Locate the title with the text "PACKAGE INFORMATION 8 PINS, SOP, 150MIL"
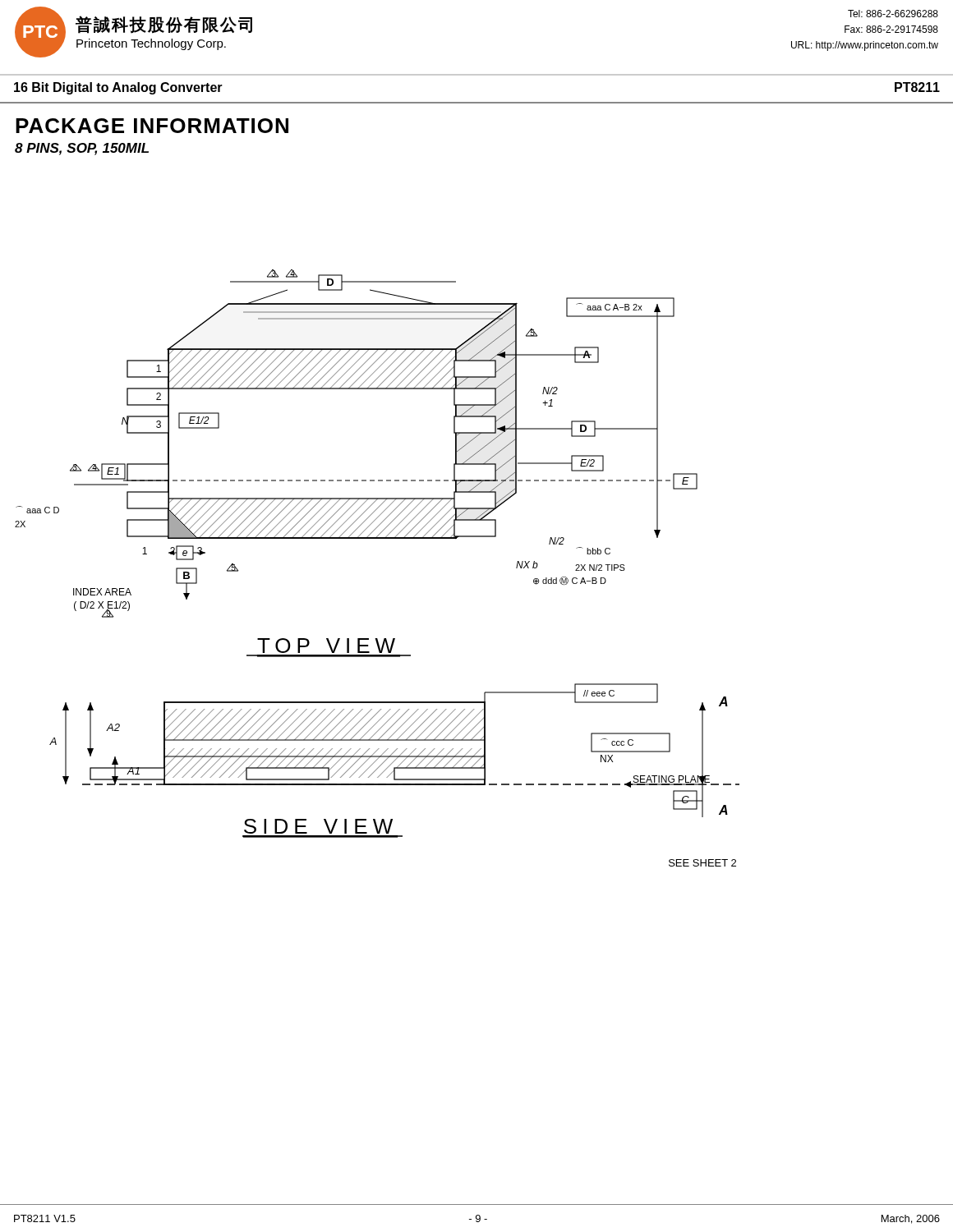Screen dimensions: 1232x953 tap(153, 135)
